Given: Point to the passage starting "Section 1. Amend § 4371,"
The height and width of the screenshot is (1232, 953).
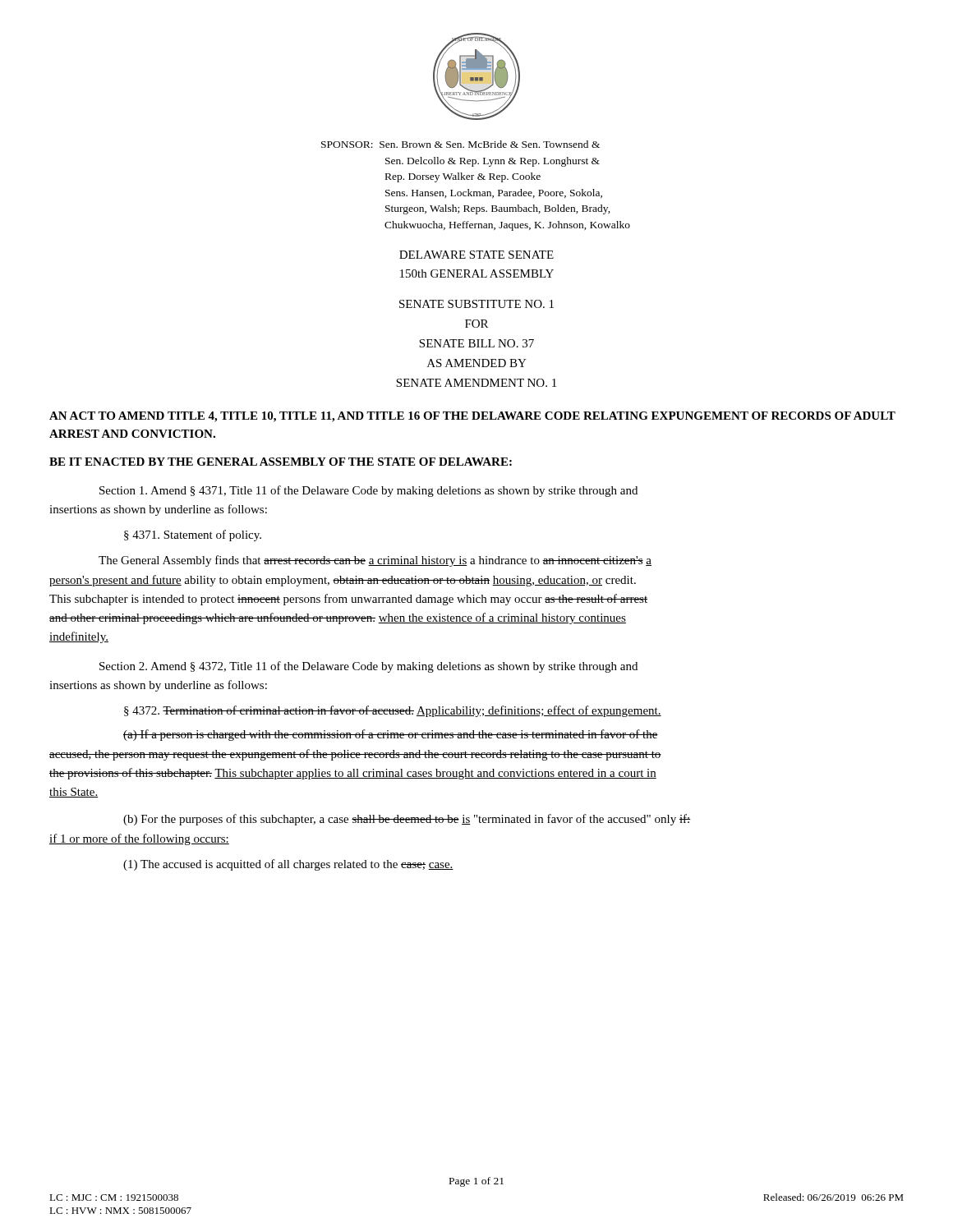Looking at the screenshot, I should pyautogui.click(x=368, y=490).
